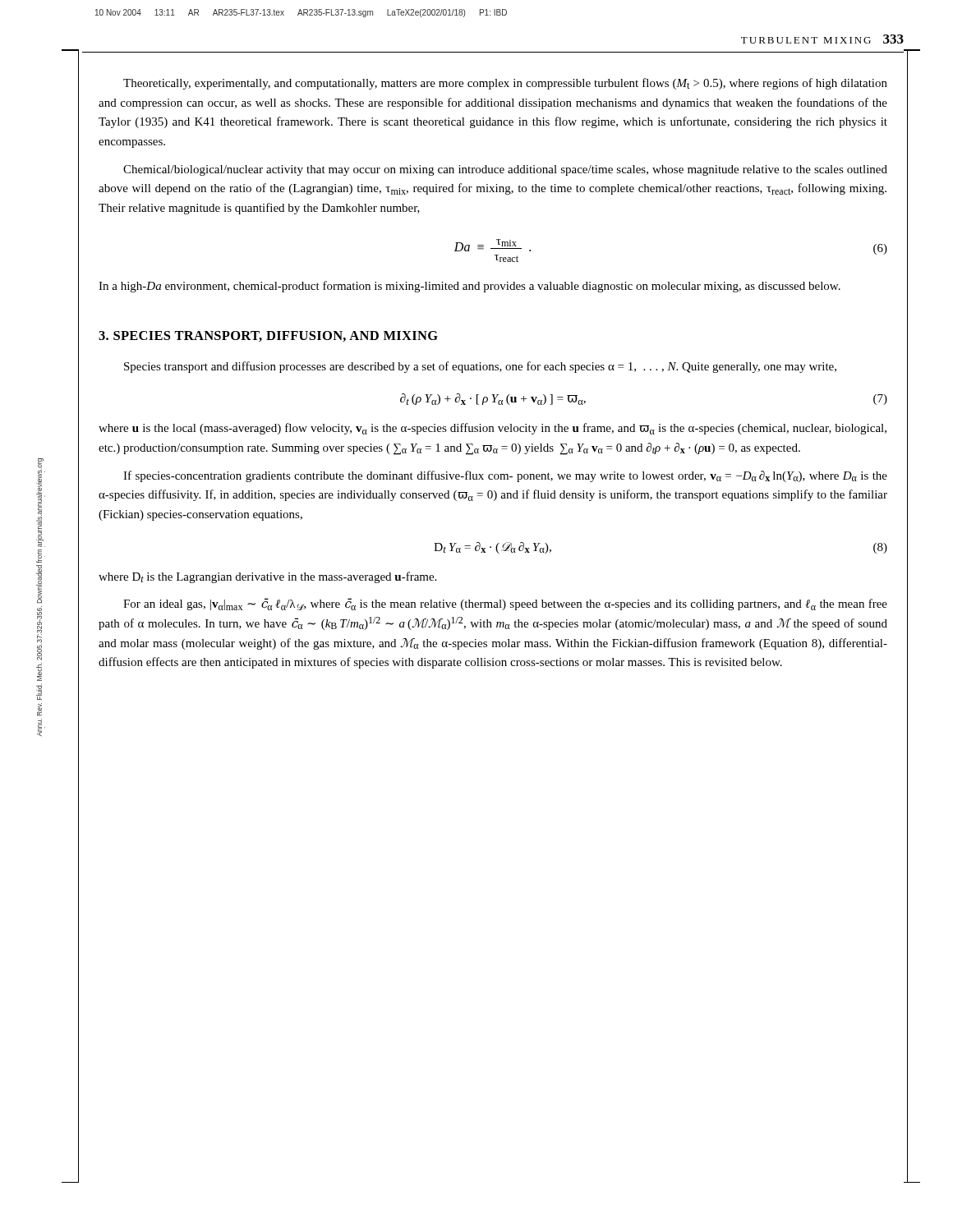953x1232 pixels.
Task: Find the text starting "Species transport and diffusion processes are described by"
Action: [480, 366]
